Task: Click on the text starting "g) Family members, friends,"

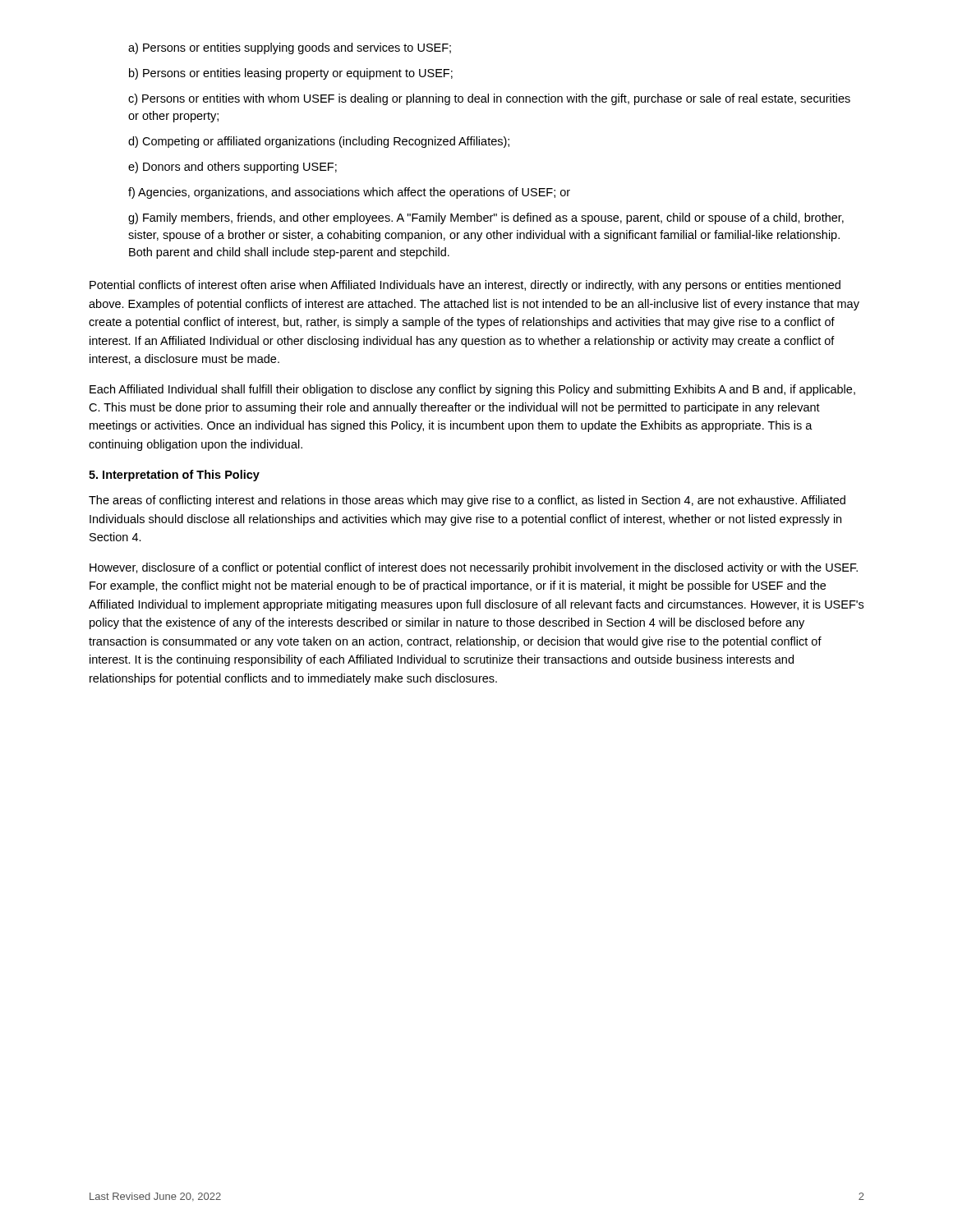Action: pyautogui.click(x=486, y=235)
